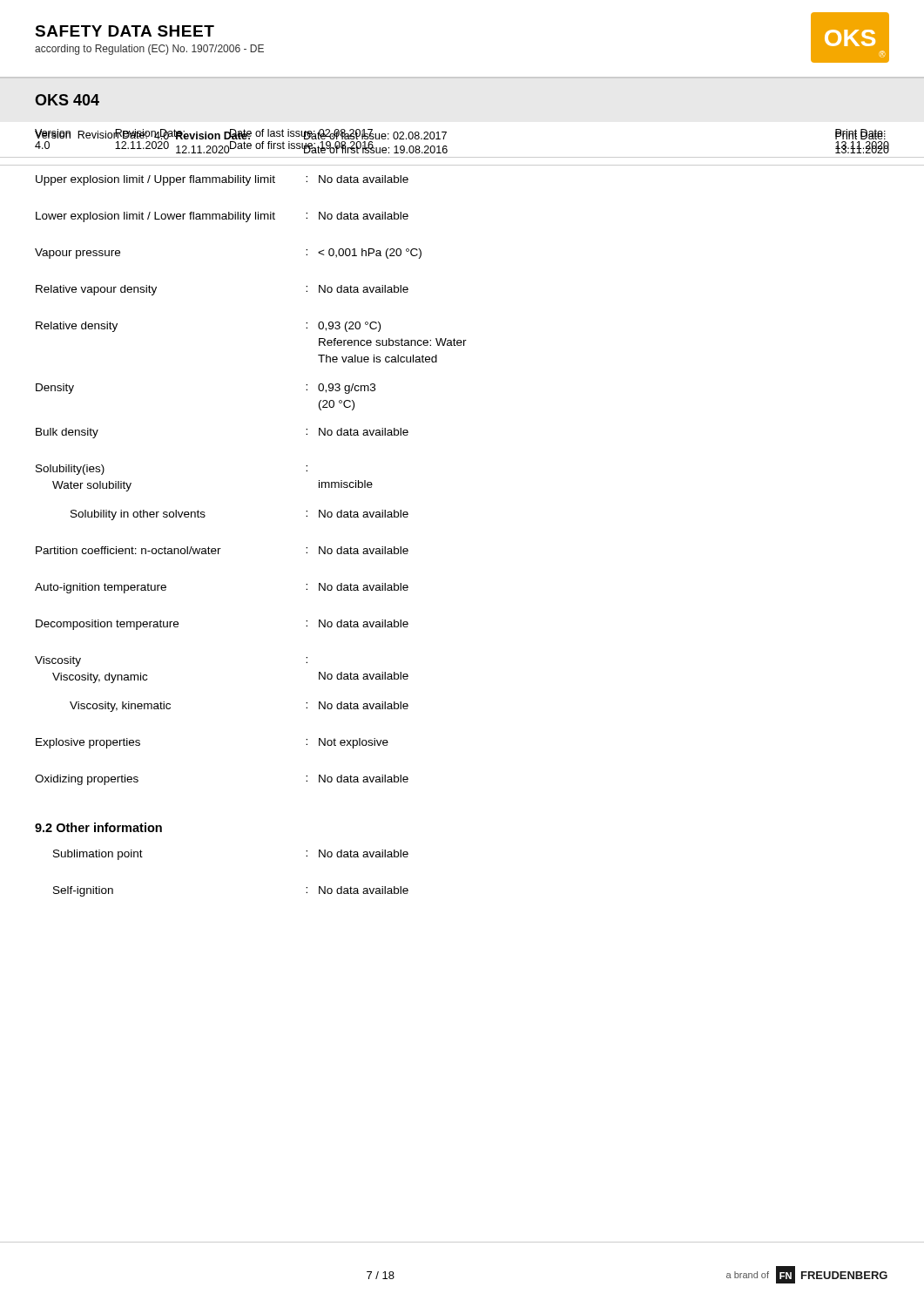Select the text block starting "Bulk density : No data available"
Image resolution: width=924 pixels, height=1307 pixels.
[63, 434]
